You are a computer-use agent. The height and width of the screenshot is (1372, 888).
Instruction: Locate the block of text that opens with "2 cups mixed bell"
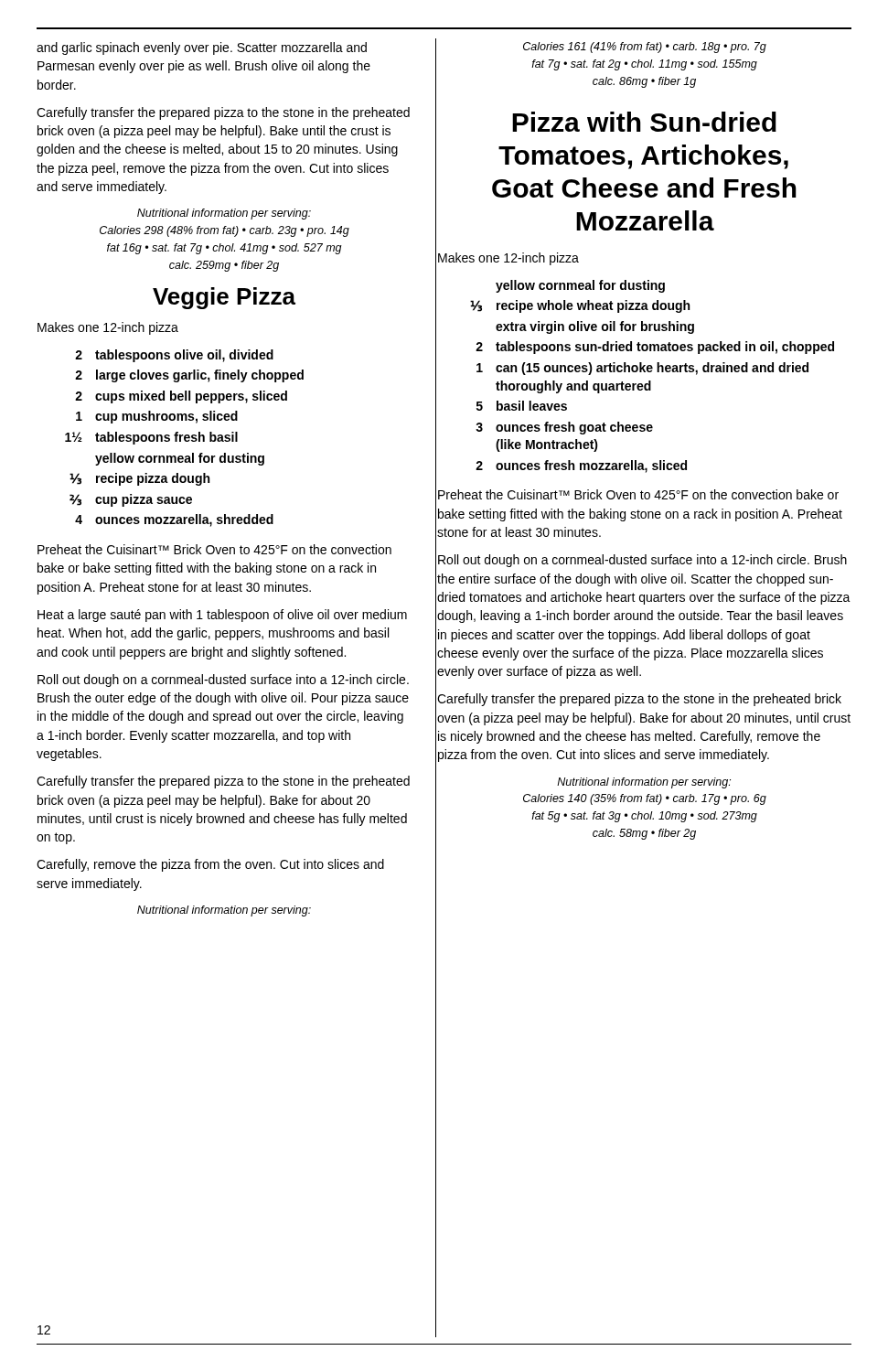[224, 397]
